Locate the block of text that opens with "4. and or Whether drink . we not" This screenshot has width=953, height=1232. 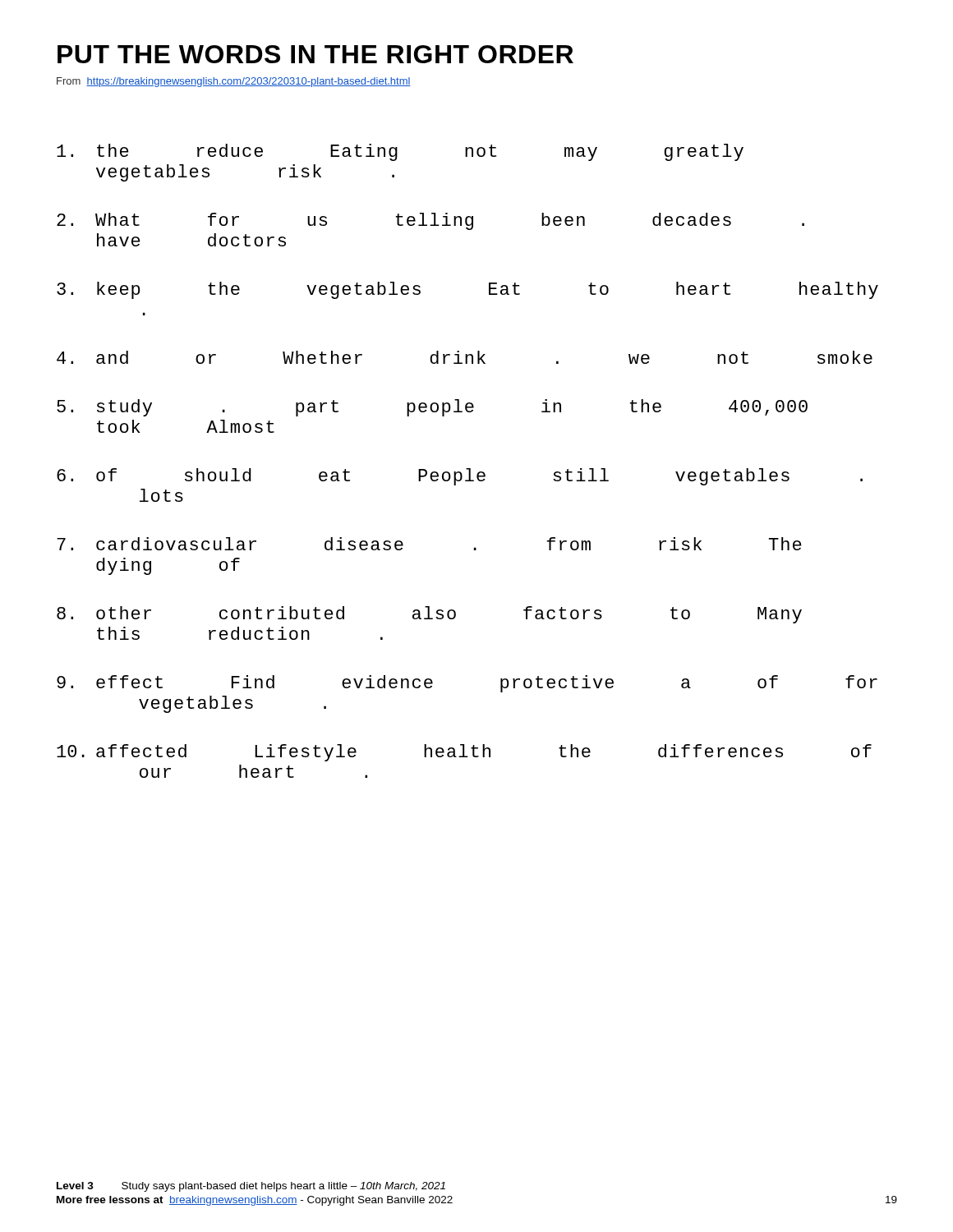click(x=465, y=359)
